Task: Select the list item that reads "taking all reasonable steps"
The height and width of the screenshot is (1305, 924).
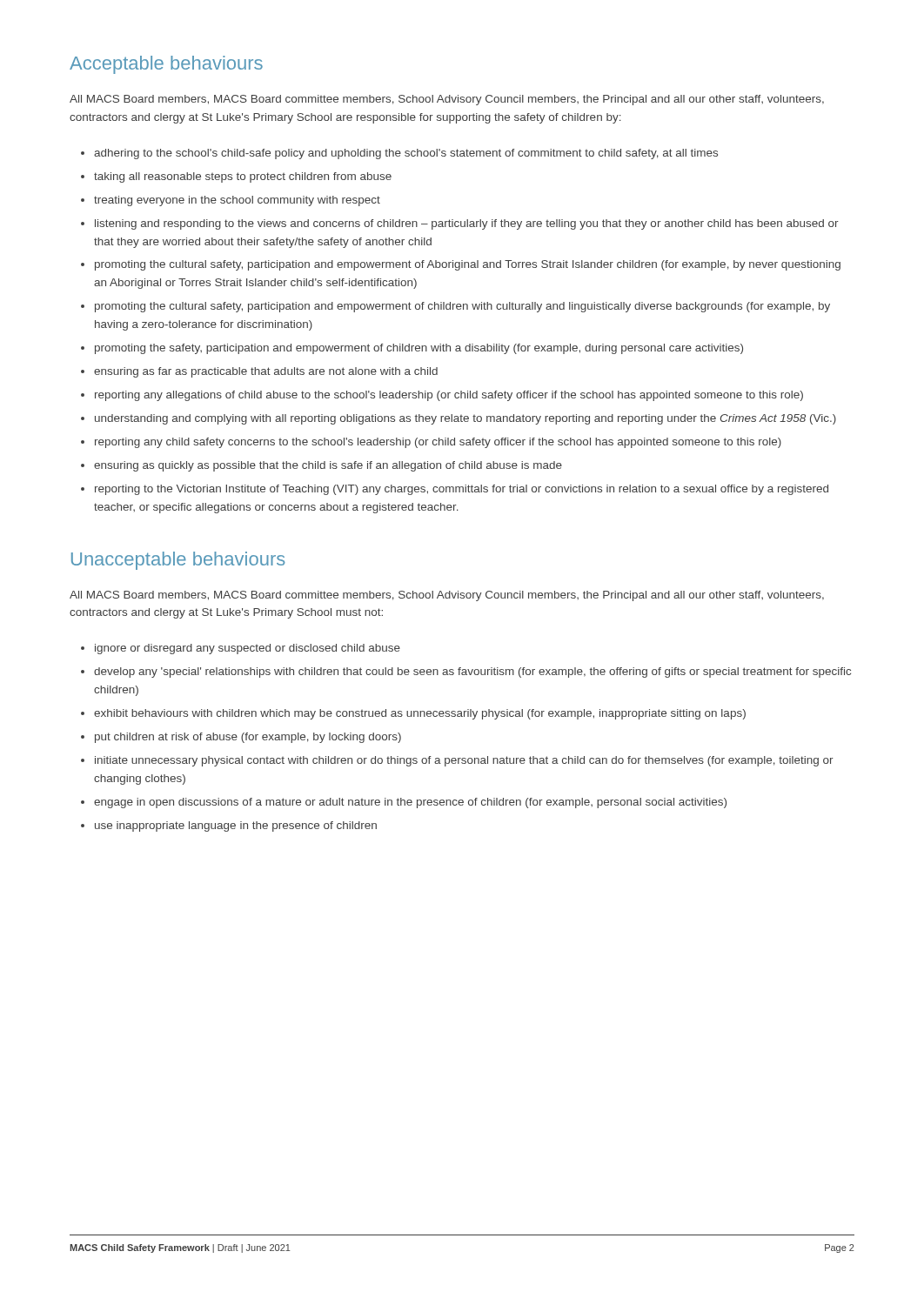Action: click(243, 176)
